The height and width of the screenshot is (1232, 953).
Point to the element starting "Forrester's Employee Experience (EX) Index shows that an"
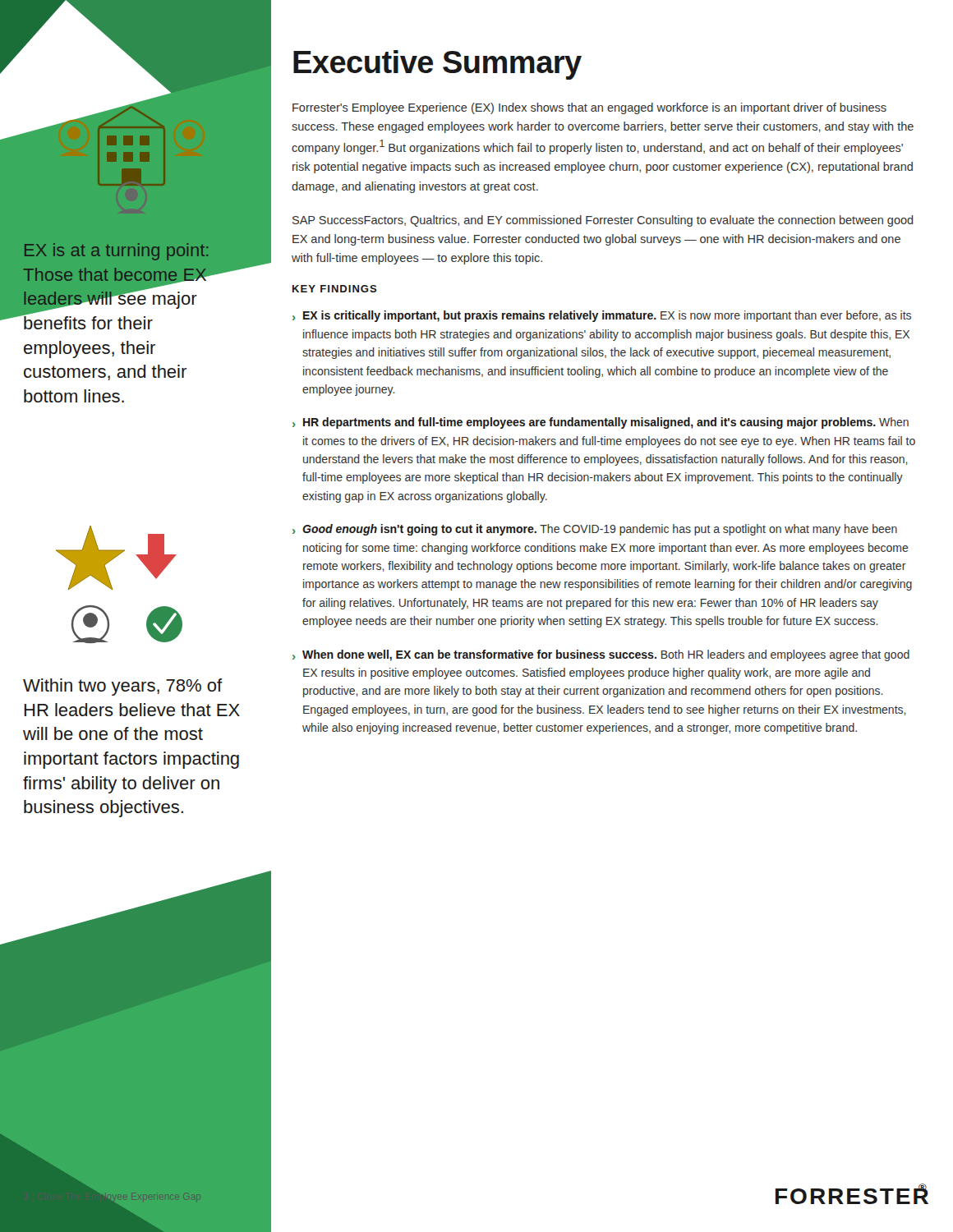coord(603,147)
